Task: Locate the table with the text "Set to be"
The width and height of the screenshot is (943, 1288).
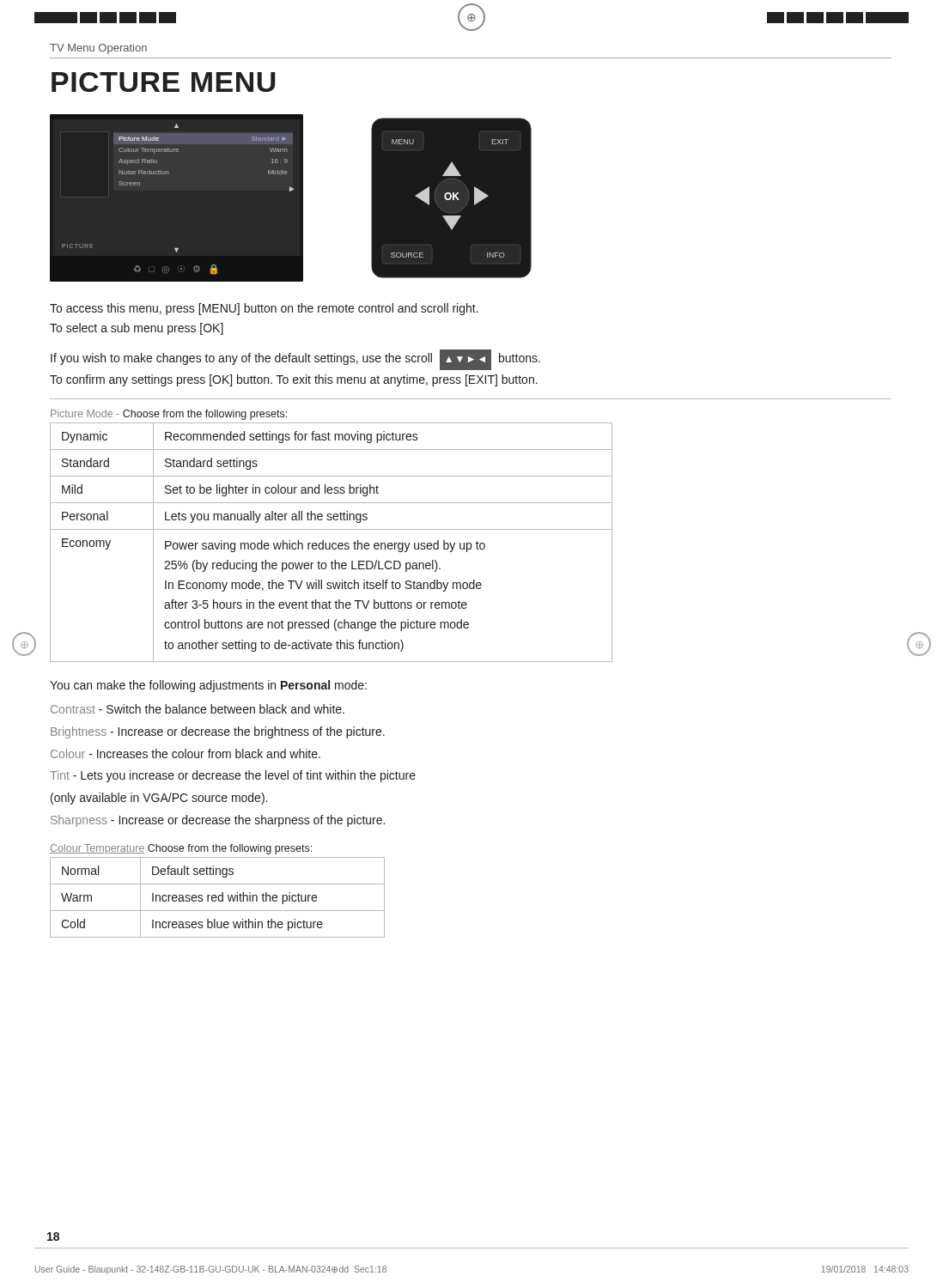Action: [x=472, y=542]
